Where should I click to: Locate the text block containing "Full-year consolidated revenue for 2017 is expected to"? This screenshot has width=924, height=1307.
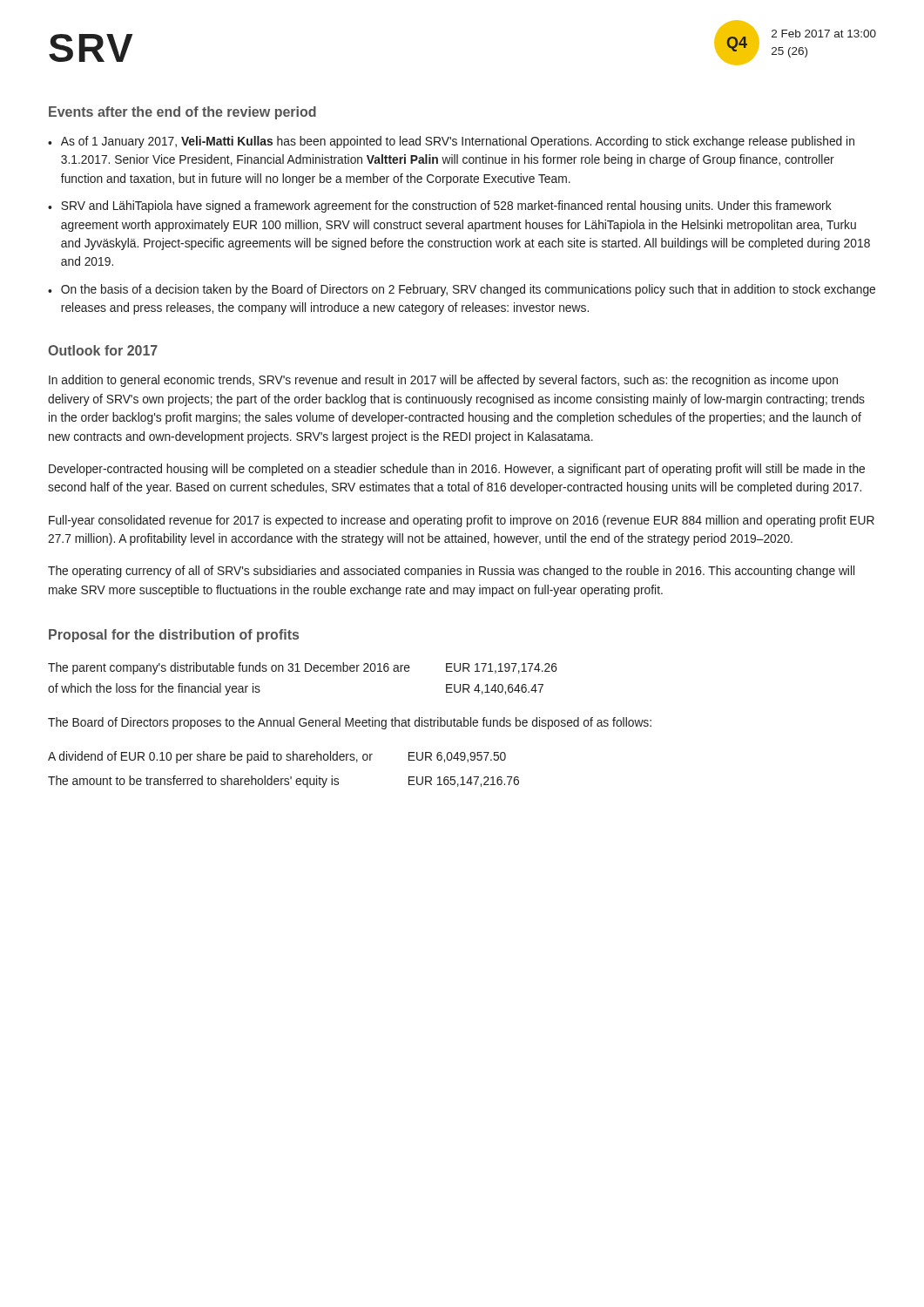coord(461,530)
